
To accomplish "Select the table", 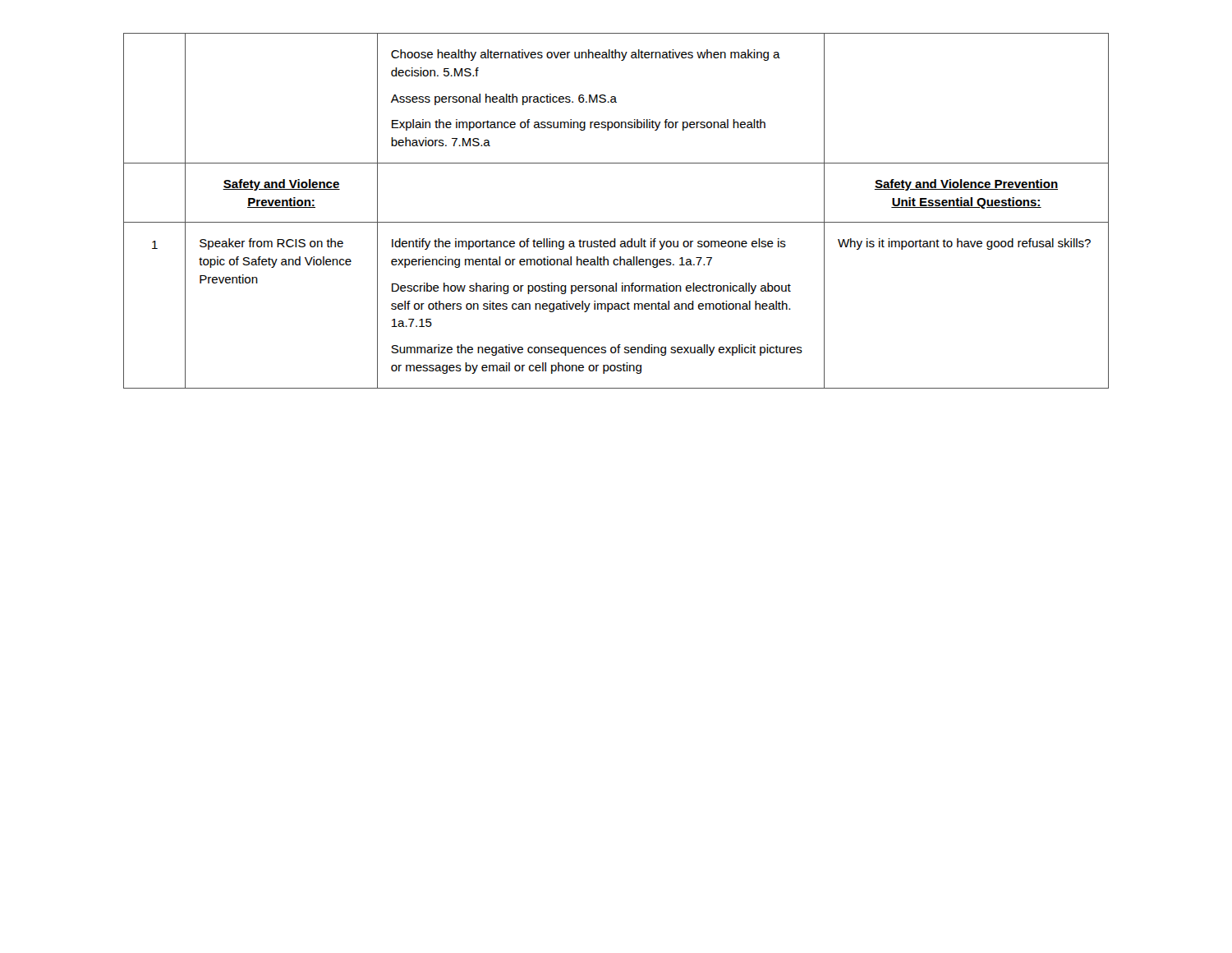I will coord(616,211).
